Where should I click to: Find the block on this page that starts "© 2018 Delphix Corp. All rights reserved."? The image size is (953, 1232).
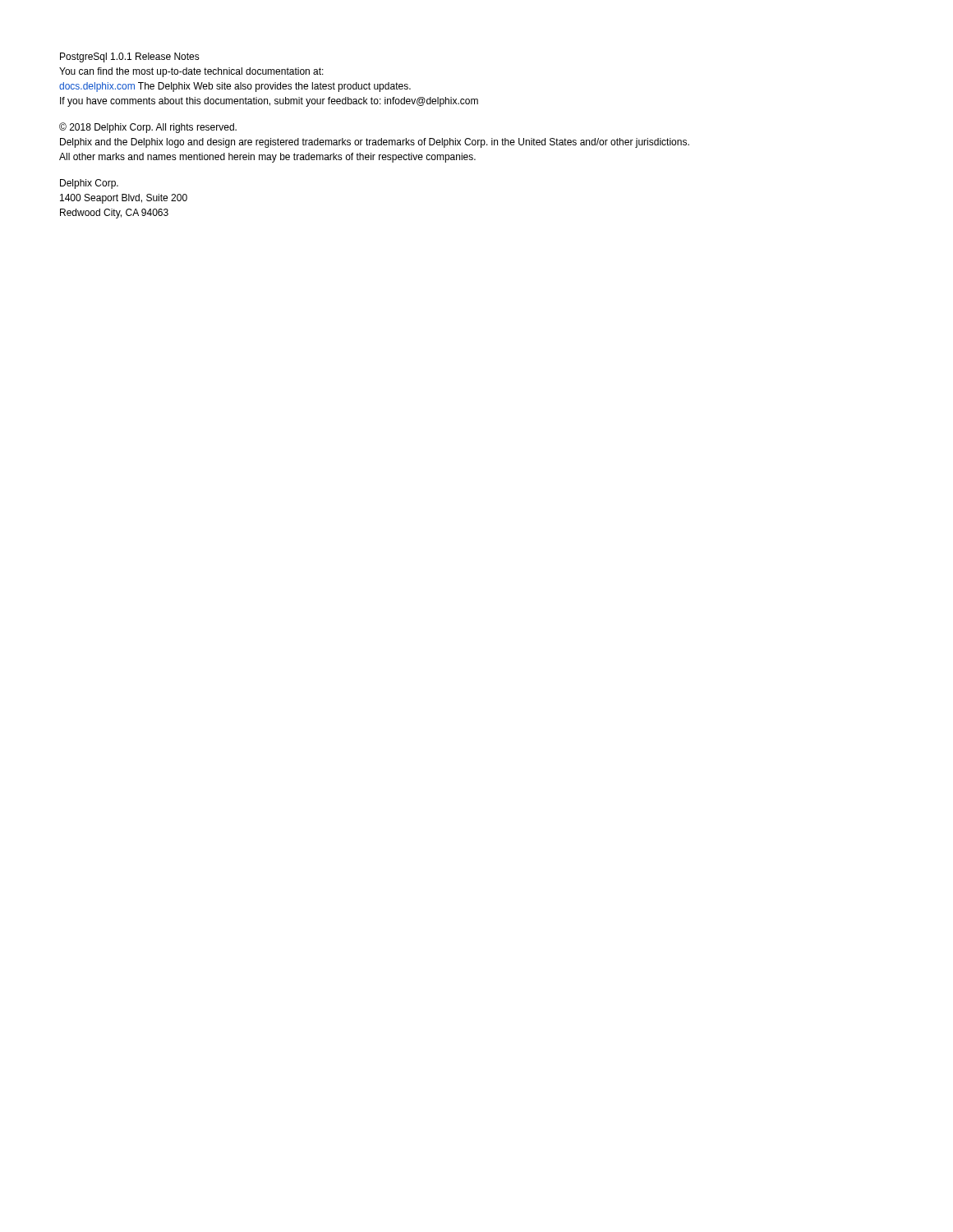pos(476,142)
